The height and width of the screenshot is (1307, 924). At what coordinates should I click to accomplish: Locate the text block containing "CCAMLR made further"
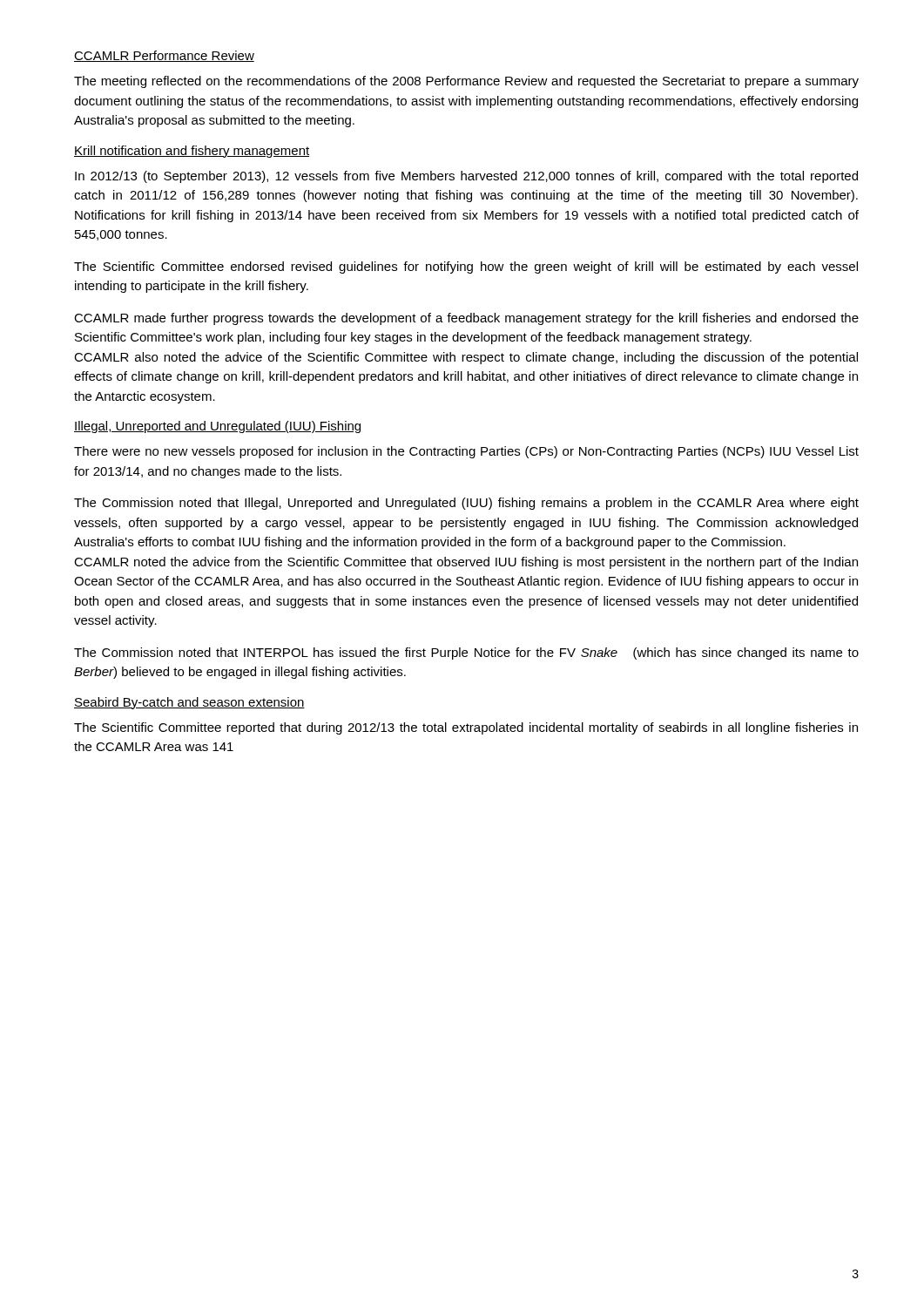[x=466, y=356]
